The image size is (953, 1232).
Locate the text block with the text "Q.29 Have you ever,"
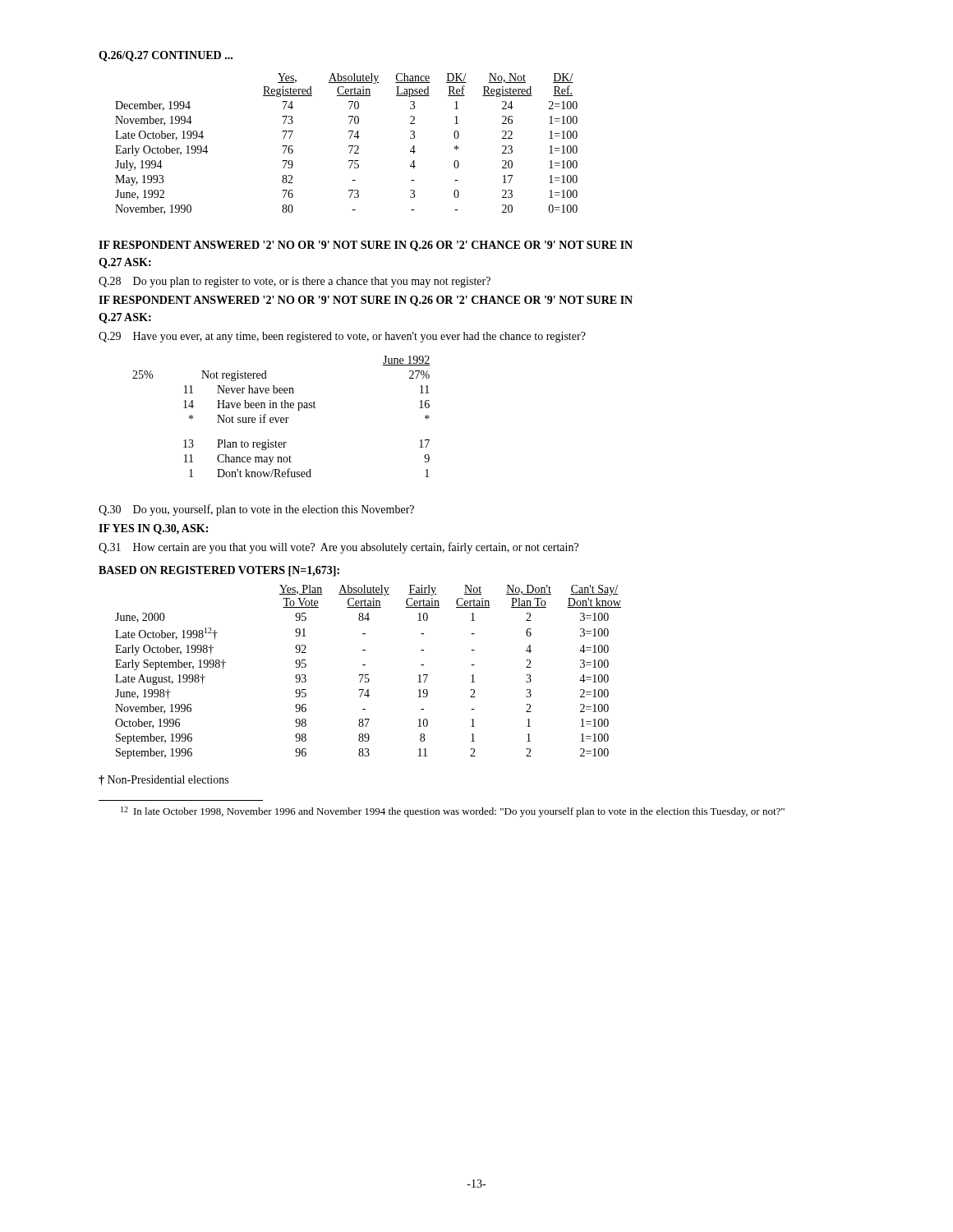pyautogui.click(x=342, y=336)
